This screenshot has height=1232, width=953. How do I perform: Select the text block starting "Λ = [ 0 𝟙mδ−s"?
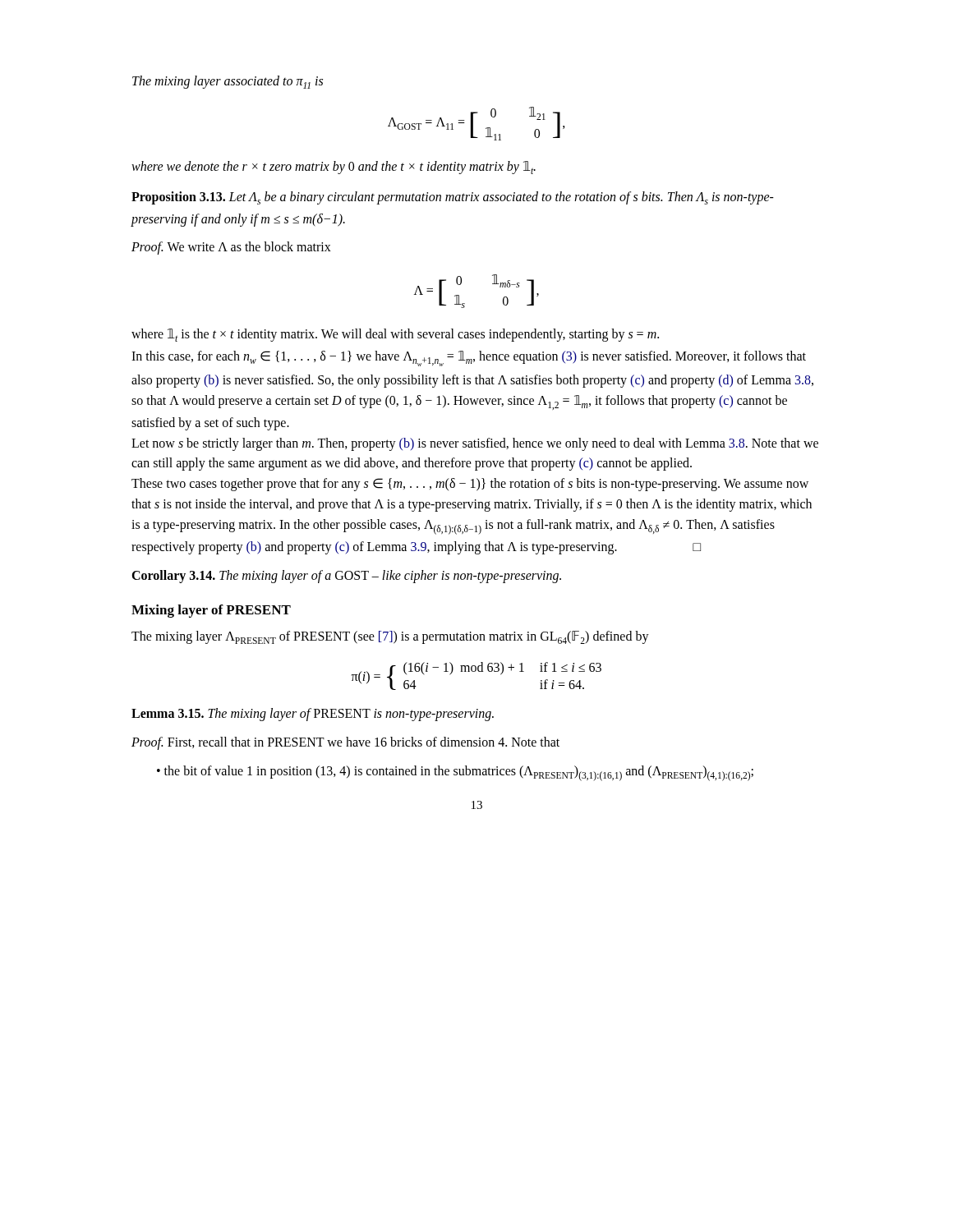(x=476, y=291)
